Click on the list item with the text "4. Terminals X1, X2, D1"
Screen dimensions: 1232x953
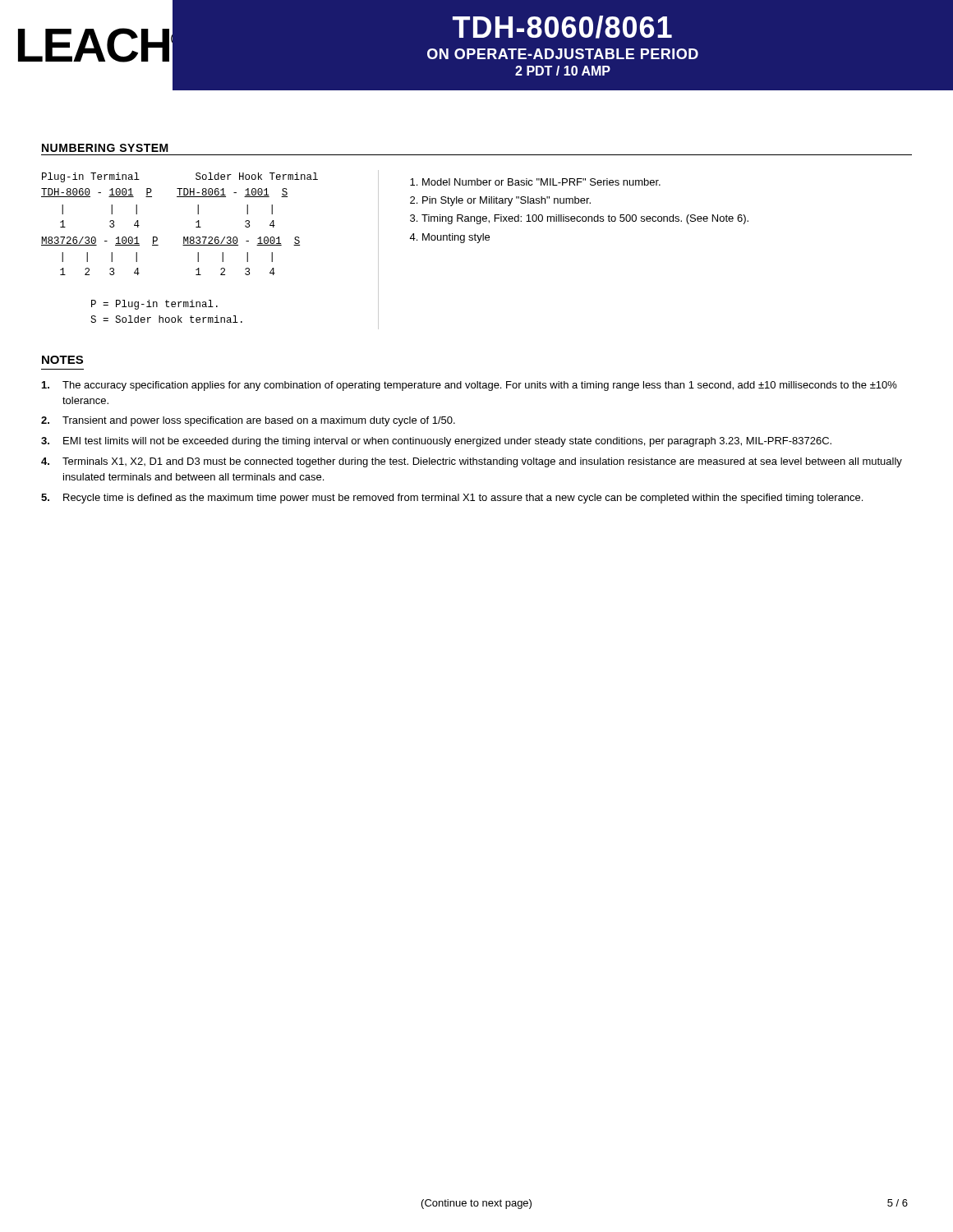(476, 470)
